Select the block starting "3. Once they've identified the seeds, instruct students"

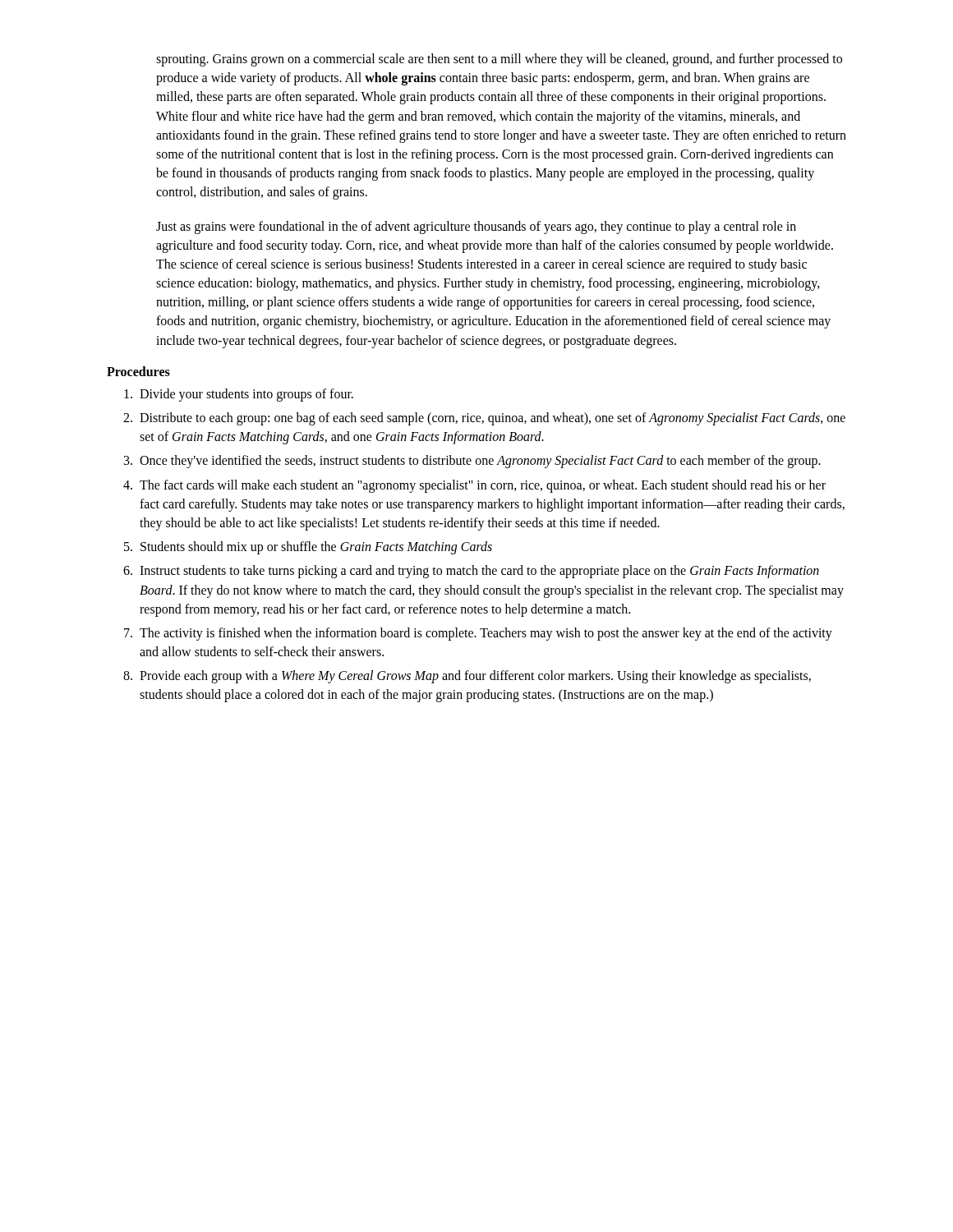pos(476,461)
